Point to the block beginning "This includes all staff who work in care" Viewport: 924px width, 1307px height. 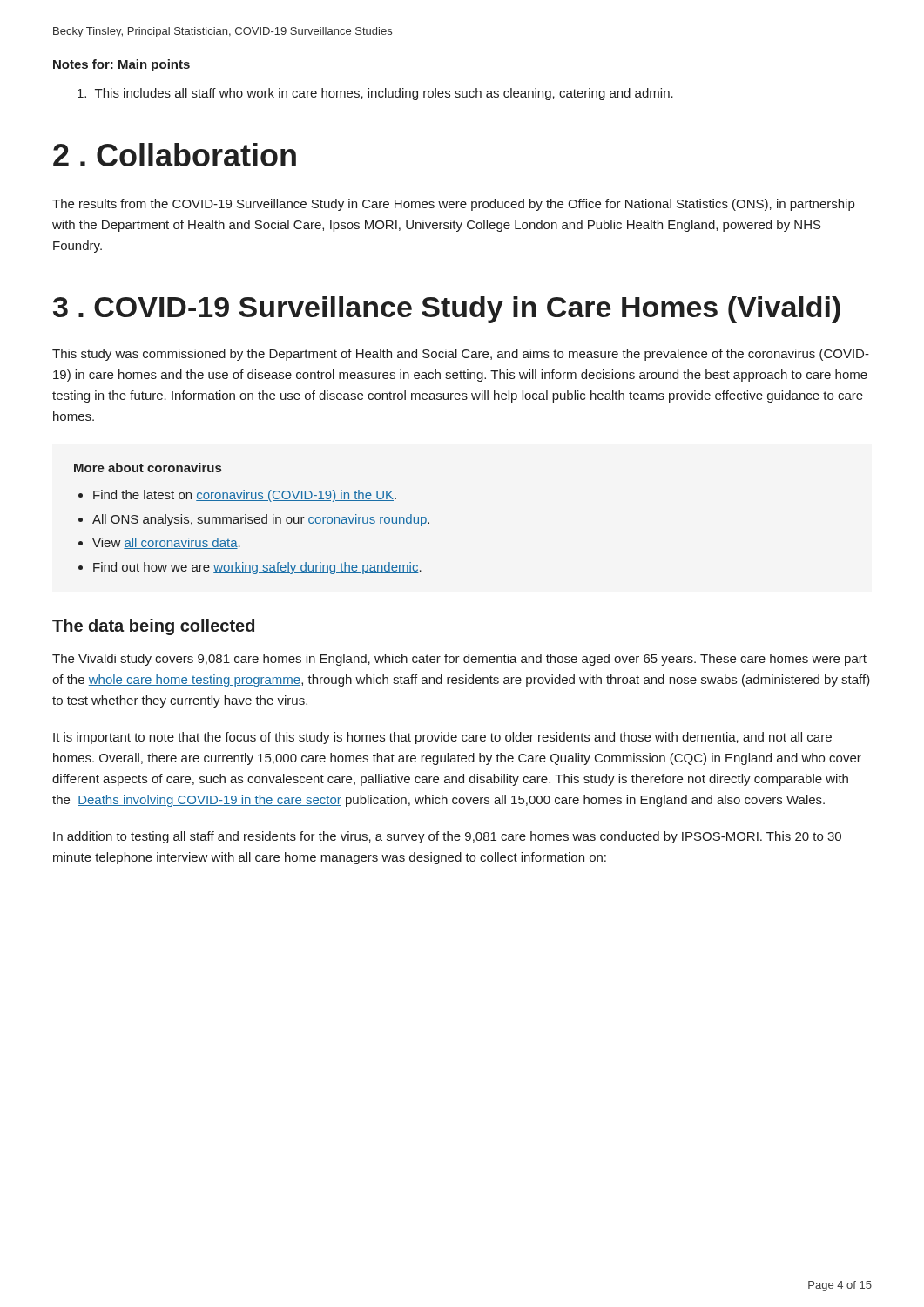point(375,93)
